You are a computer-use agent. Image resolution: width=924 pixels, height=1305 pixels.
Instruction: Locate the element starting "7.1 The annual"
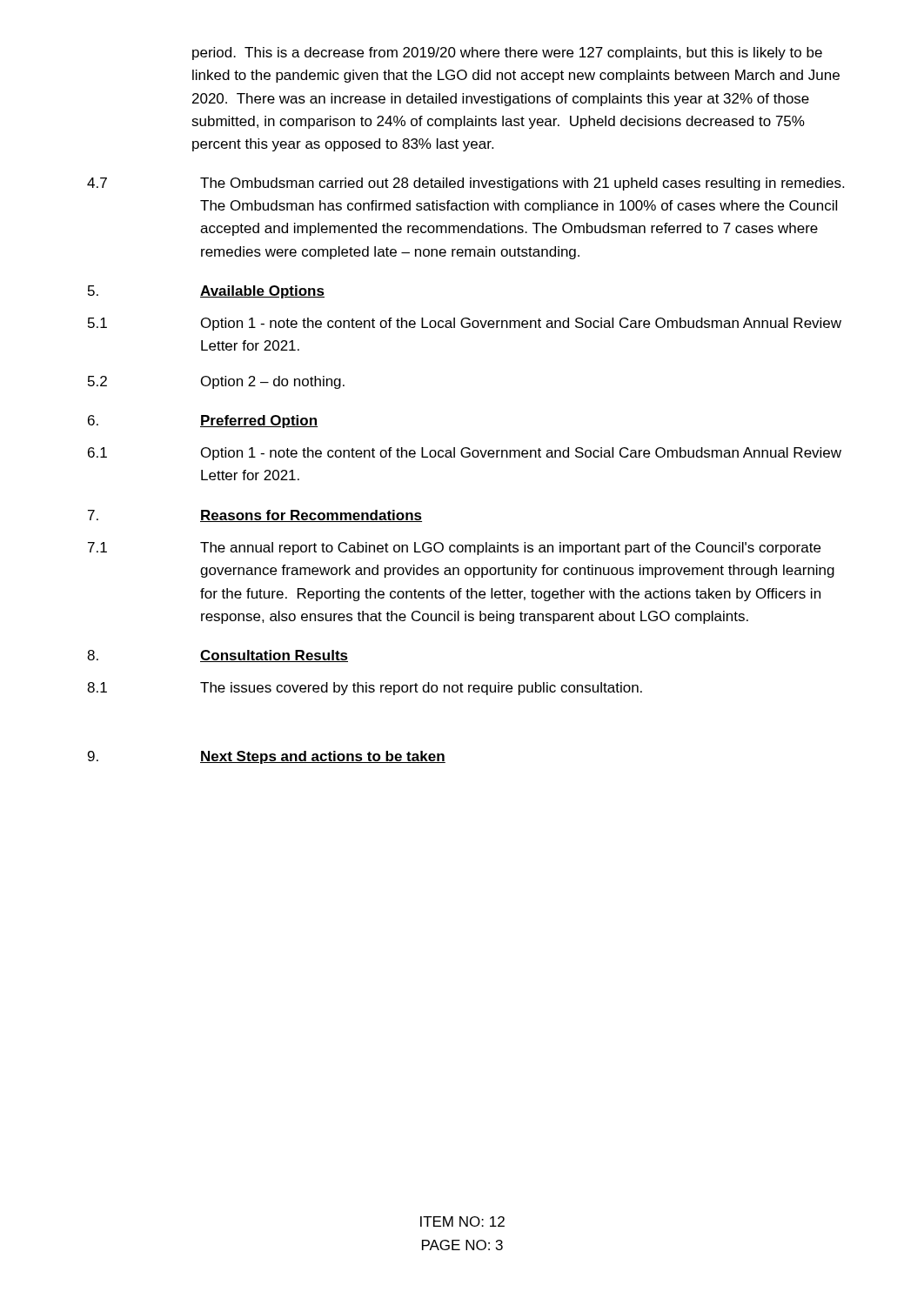[471, 582]
